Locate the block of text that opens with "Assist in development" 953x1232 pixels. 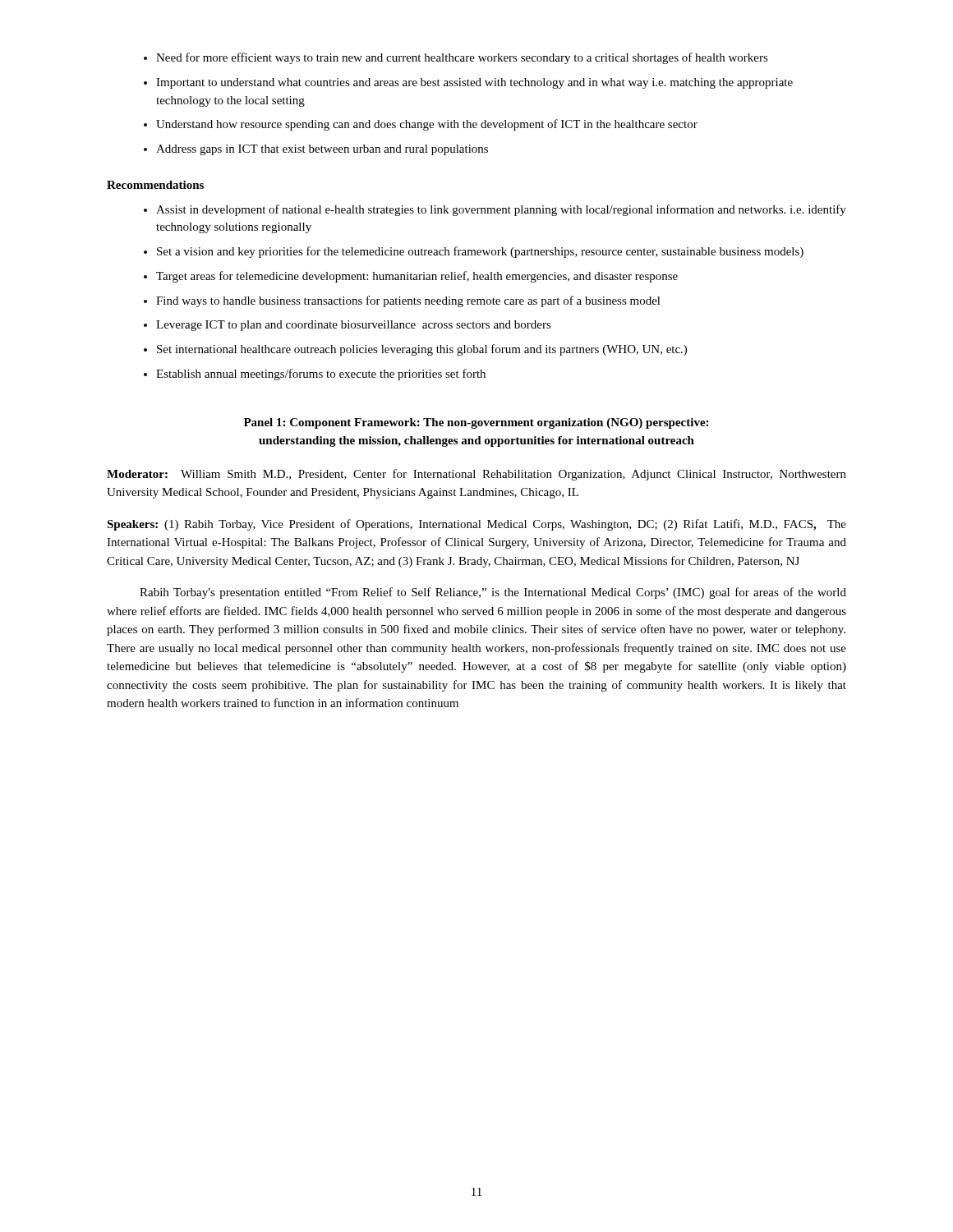pyautogui.click(x=501, y=218)
